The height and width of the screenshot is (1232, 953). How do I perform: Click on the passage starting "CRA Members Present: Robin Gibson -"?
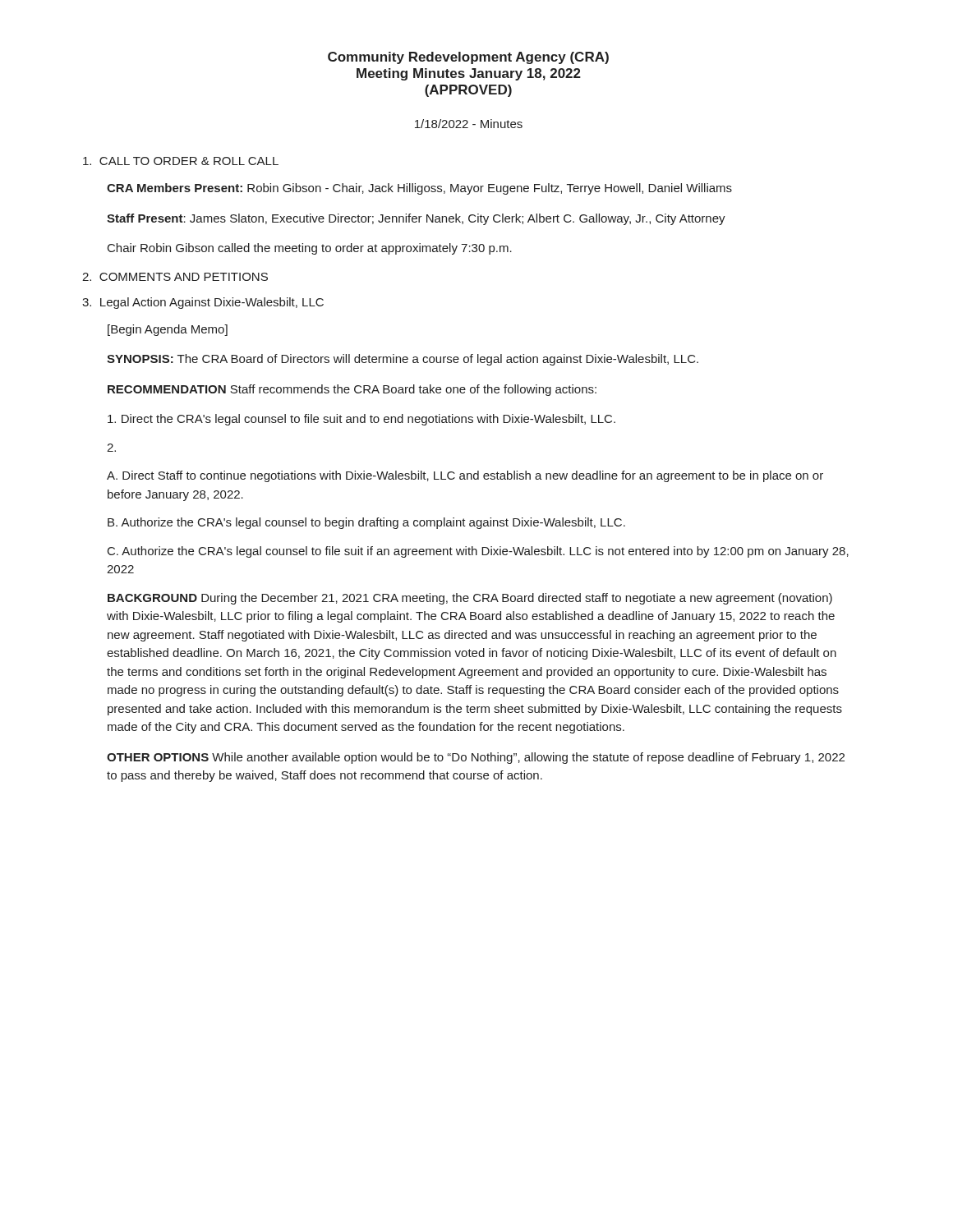pos(419,188)
